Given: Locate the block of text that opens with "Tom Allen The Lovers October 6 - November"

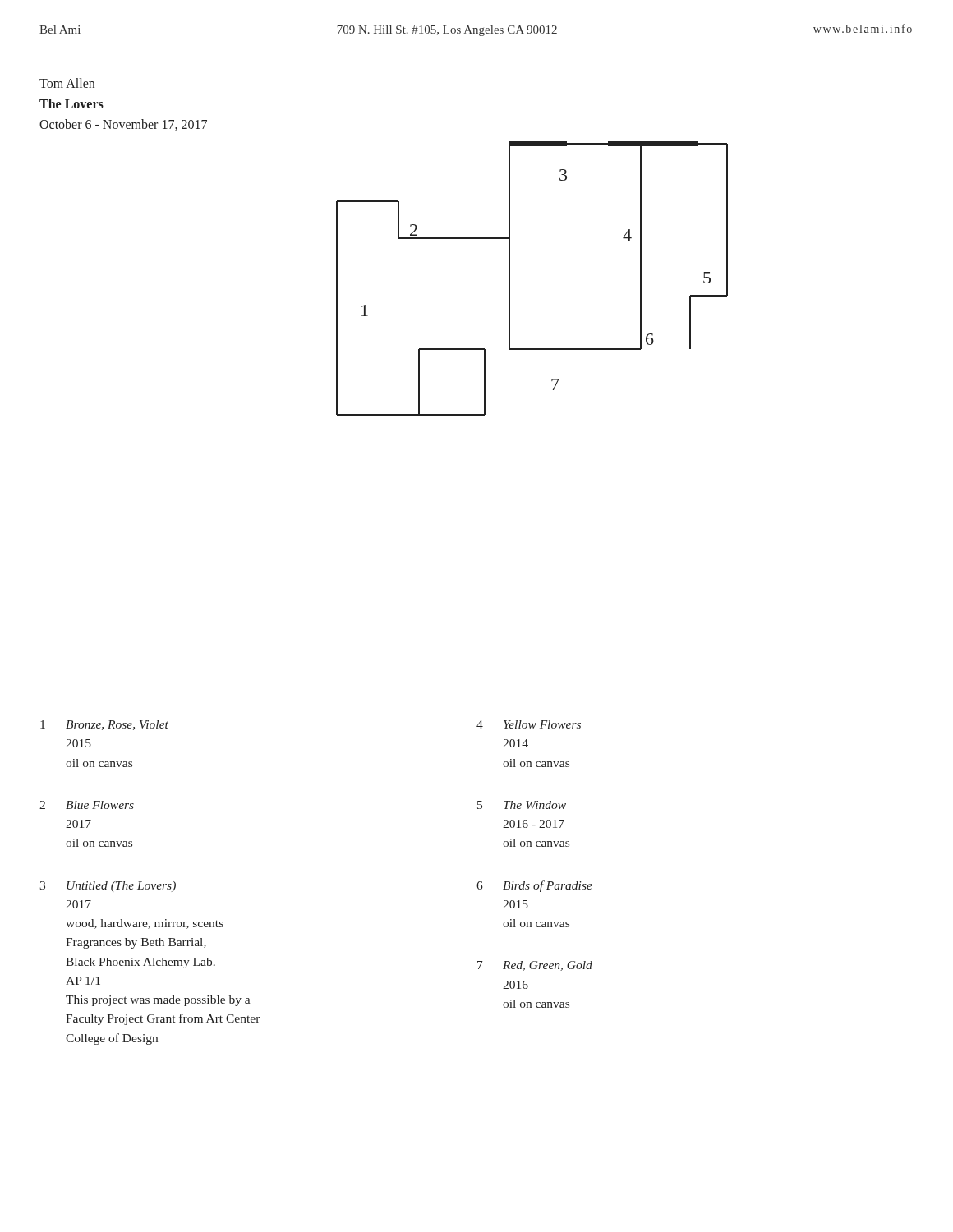Looking at the screenshot, I should [67, 83].
